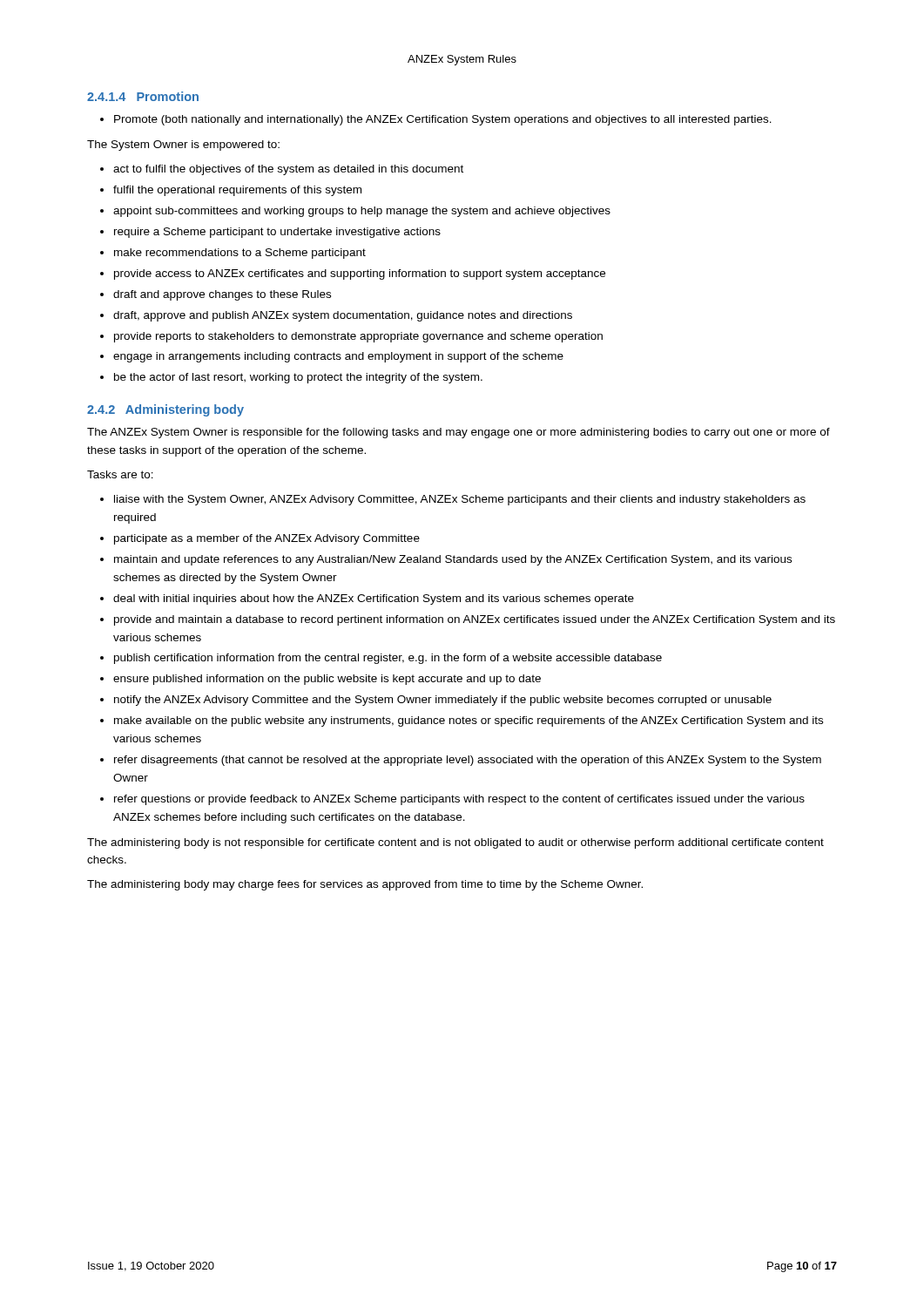
Task: Click on the list item that says "provide reports to stakeholders to demonstrate appropriate"
Action: (358, 336)
